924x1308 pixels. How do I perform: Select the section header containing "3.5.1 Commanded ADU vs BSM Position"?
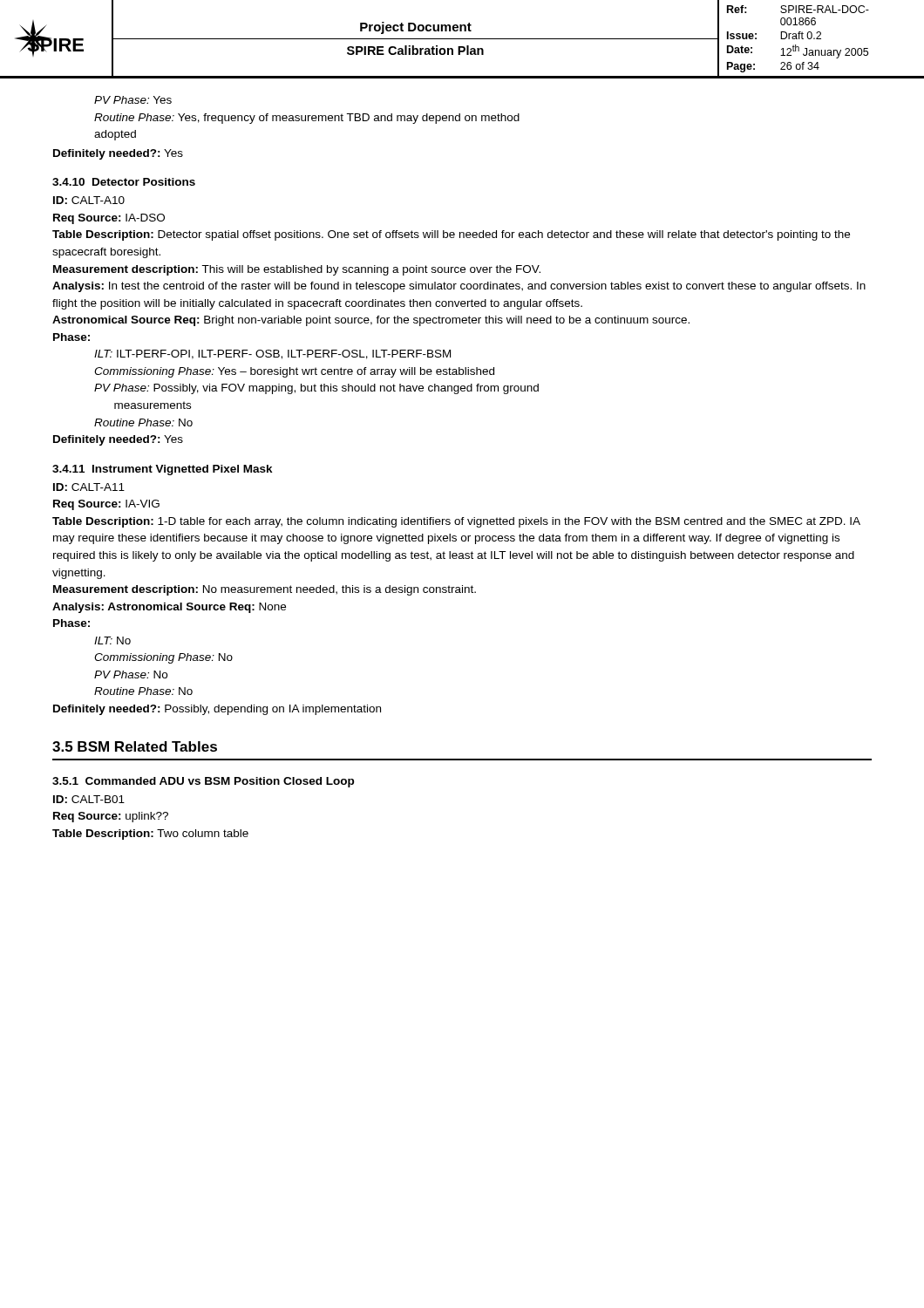coord(203,780)
